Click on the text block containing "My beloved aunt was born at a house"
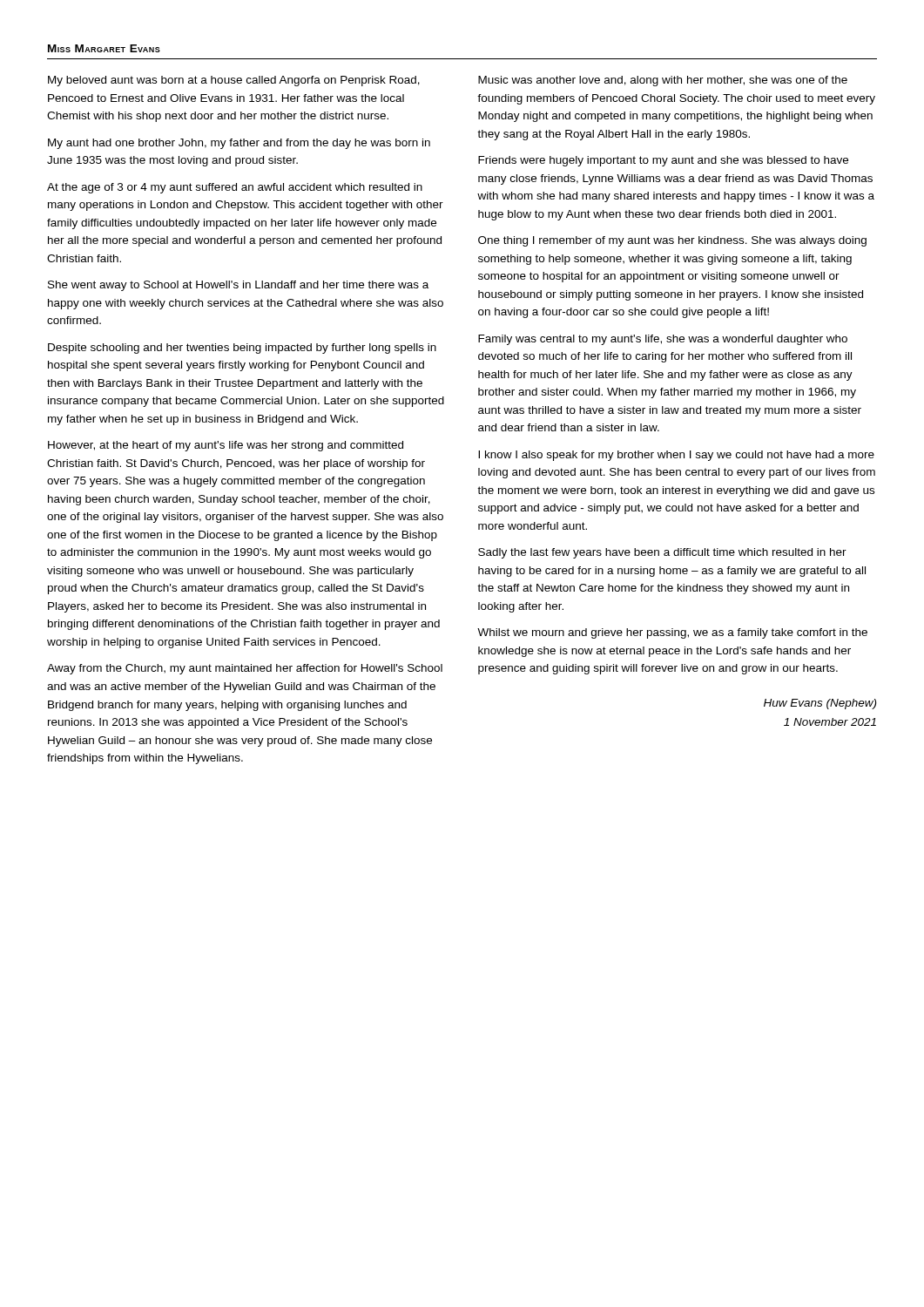Image resolution: width=924 pixels, height=1307 pixels. (x=234, y=98)
